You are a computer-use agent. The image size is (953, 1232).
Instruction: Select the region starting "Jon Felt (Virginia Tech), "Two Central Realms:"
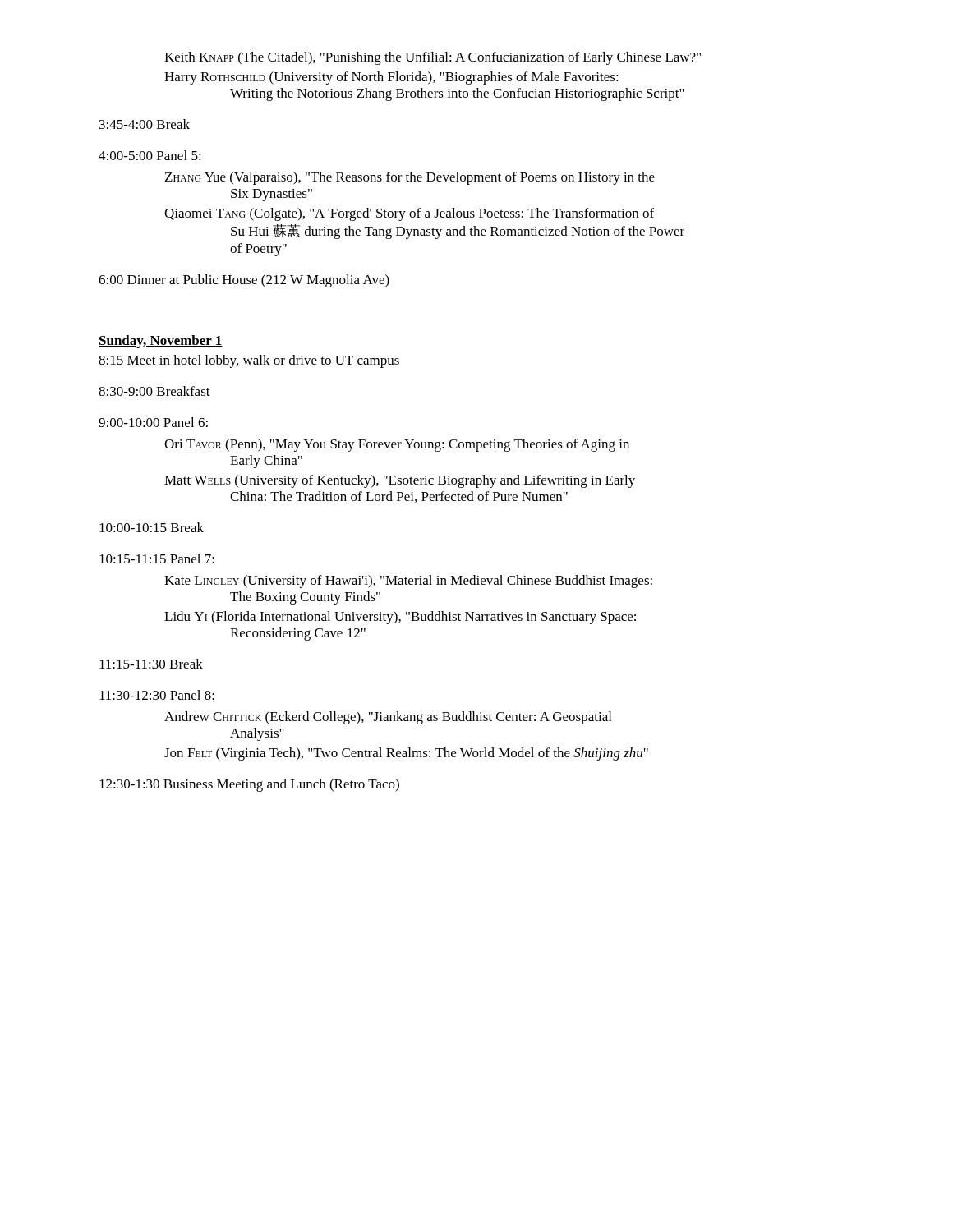[x=407, y=753]
